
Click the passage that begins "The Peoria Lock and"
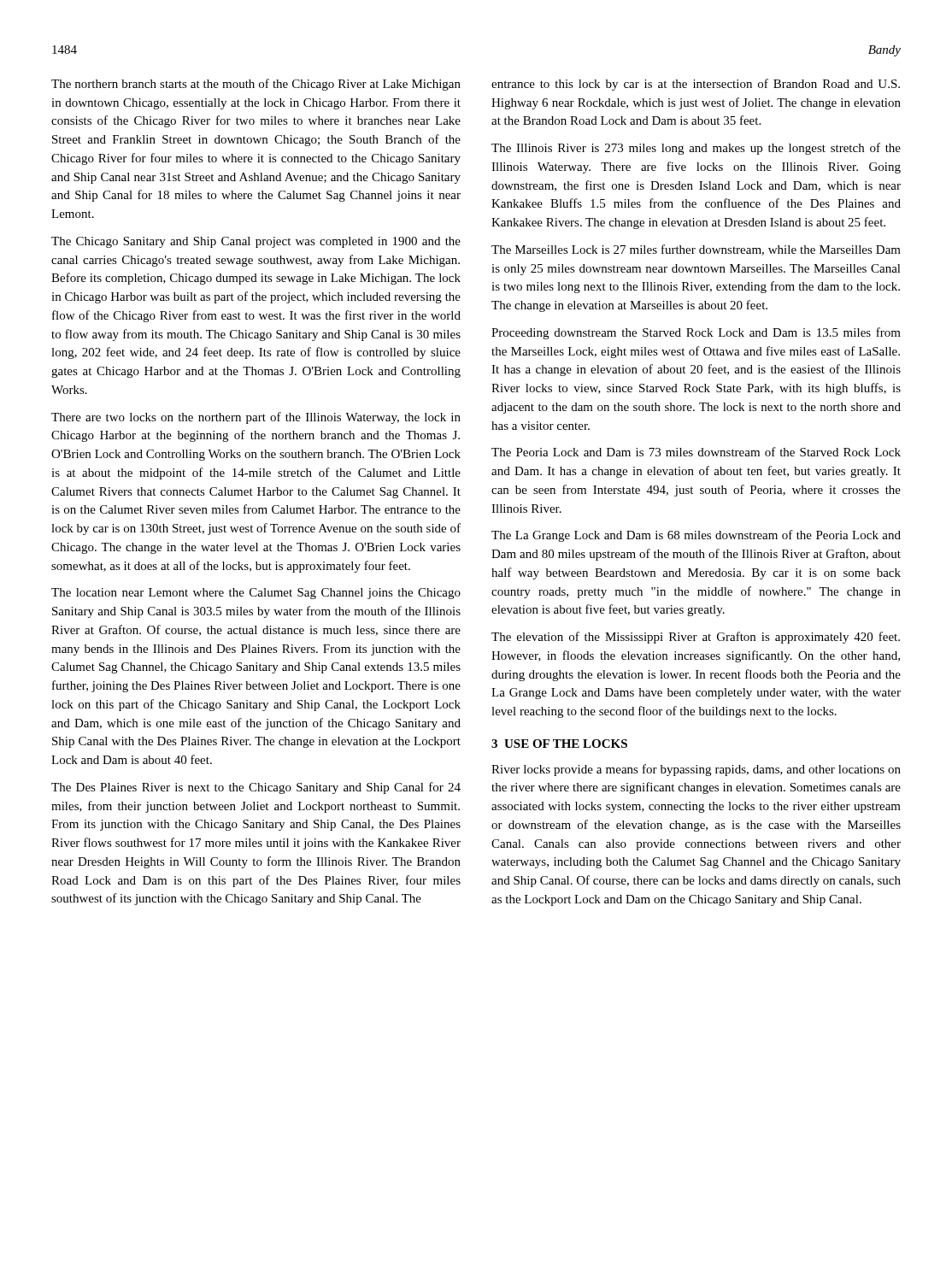point(696,481)
